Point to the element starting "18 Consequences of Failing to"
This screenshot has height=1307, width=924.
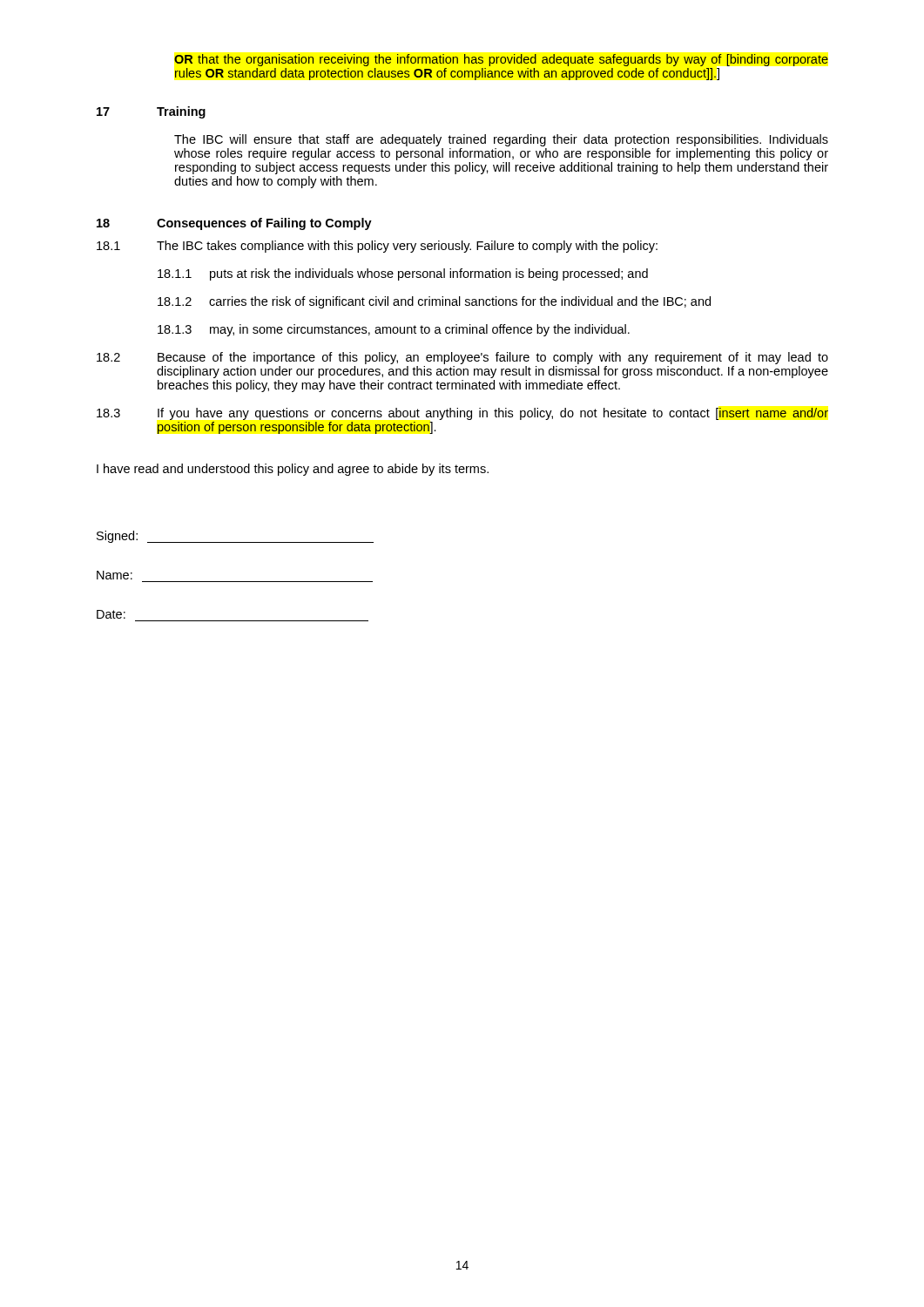234,223
